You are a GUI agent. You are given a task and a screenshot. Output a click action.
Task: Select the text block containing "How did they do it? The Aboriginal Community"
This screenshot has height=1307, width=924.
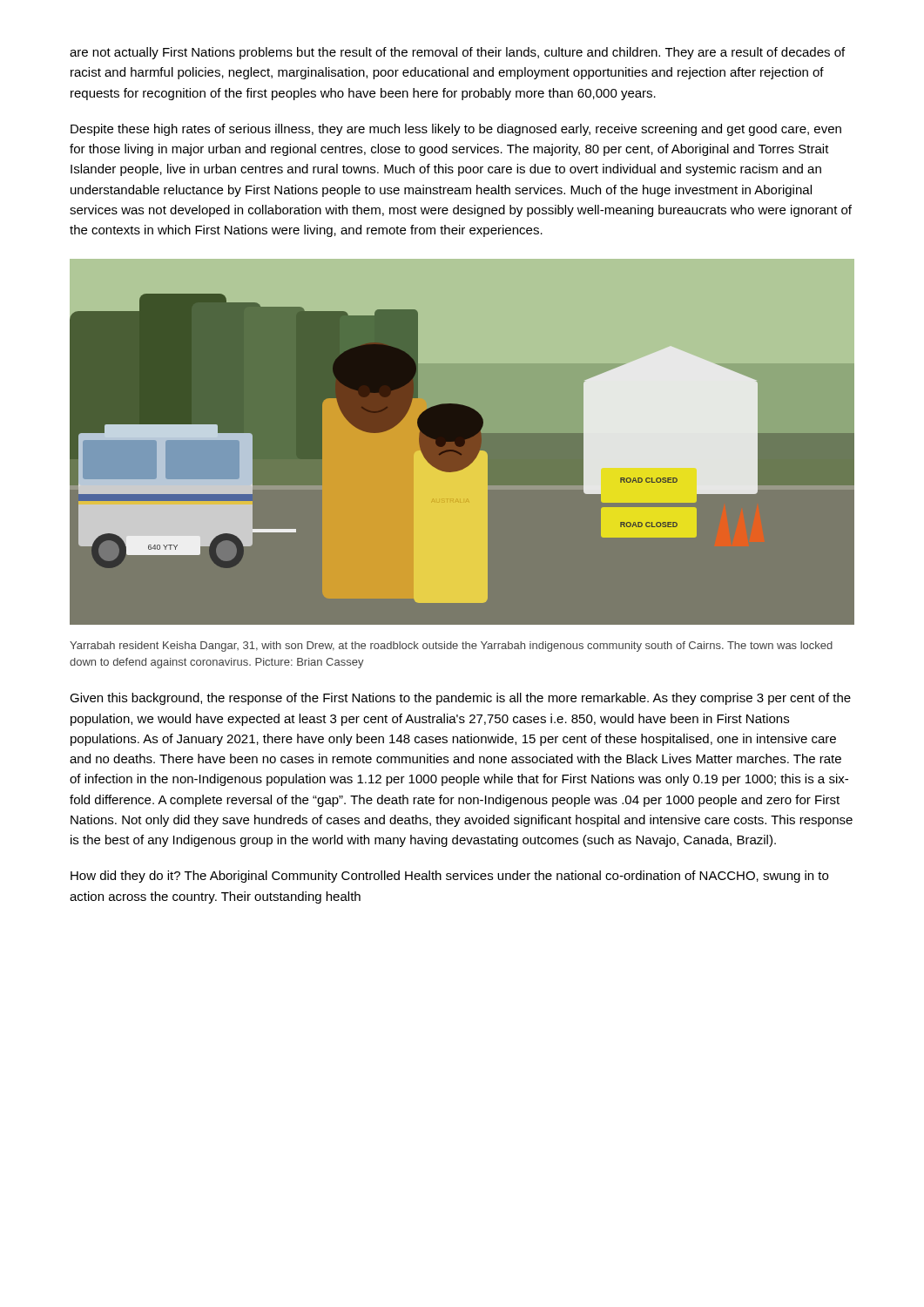(x=449, y=886)
